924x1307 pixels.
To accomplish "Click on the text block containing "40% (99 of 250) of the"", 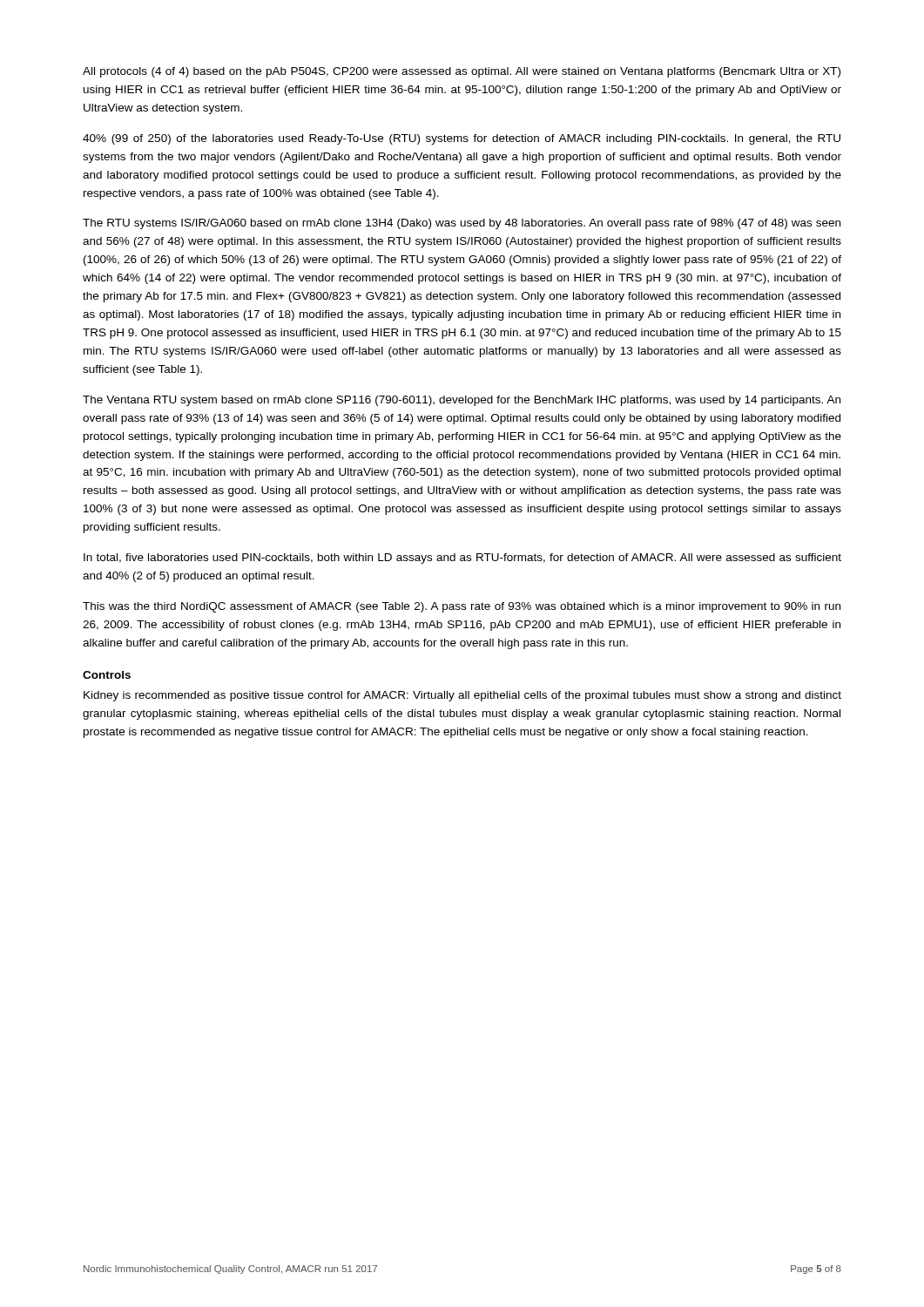I will [x=462, y=165].
